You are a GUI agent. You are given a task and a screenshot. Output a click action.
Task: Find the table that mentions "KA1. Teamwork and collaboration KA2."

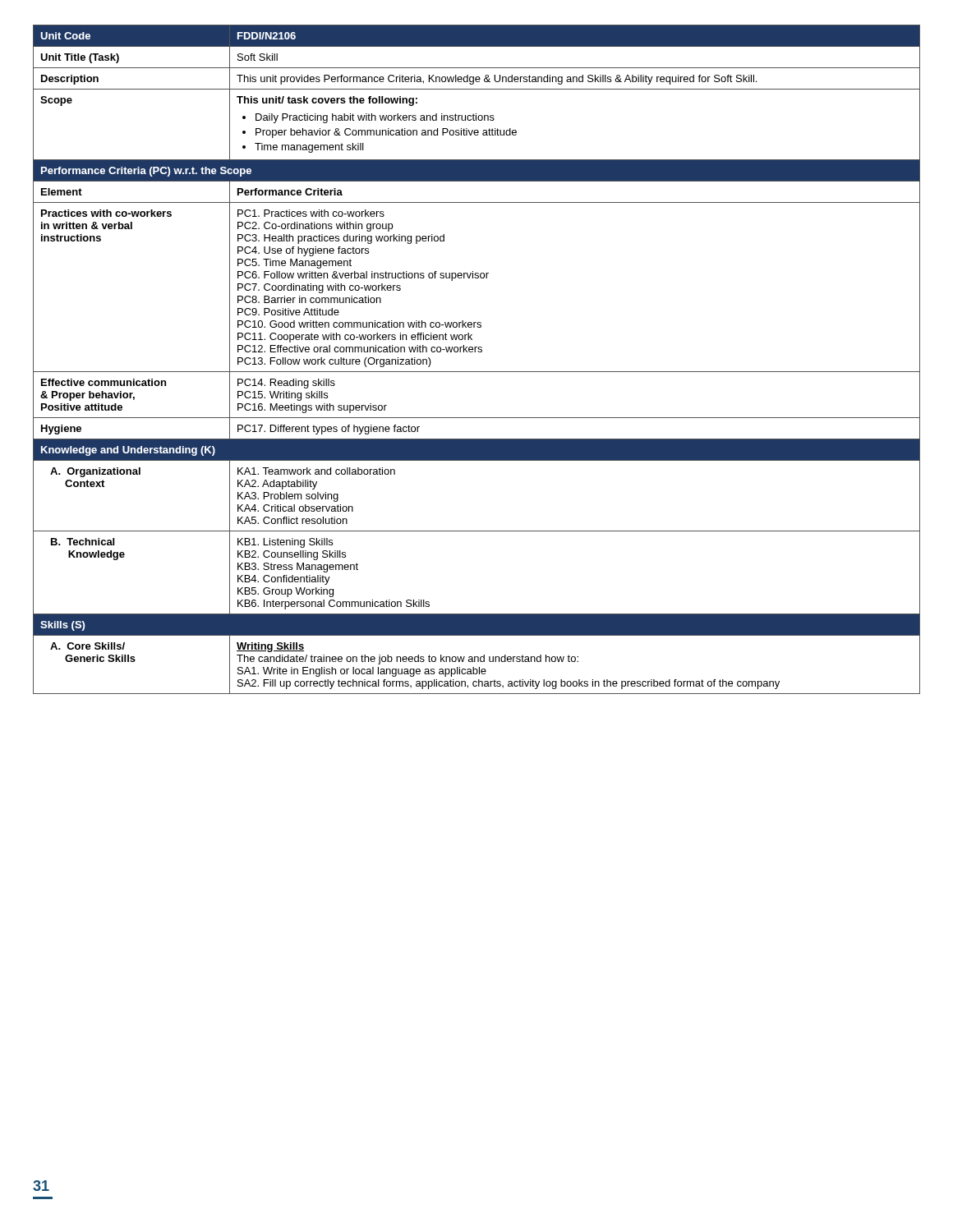[476, 359]
